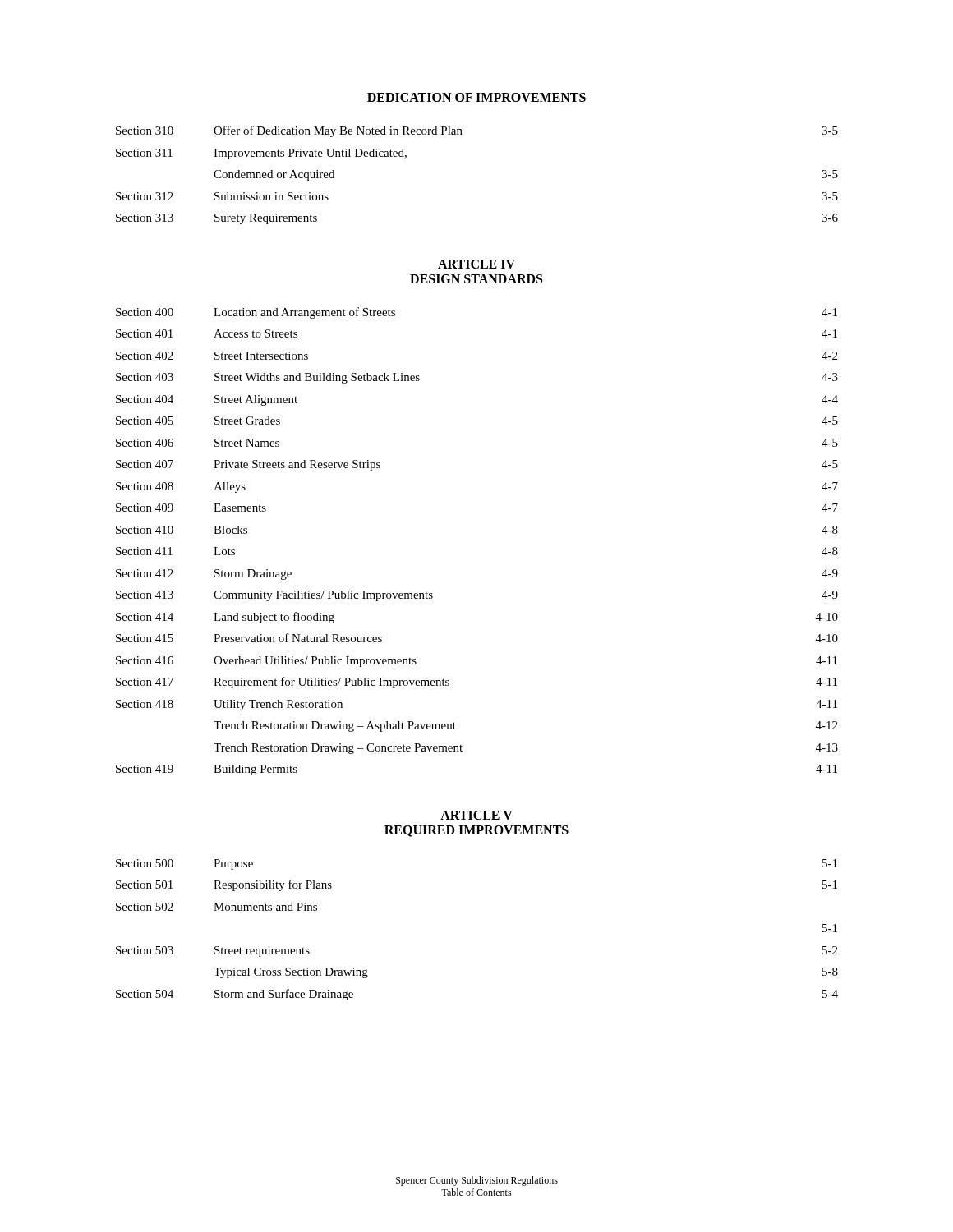Screen dimensions: 1232x953
Task: Point to the element starting "Section 406 Street Names 4-5"
Action: pyautogui.click(x=150, y=442)
